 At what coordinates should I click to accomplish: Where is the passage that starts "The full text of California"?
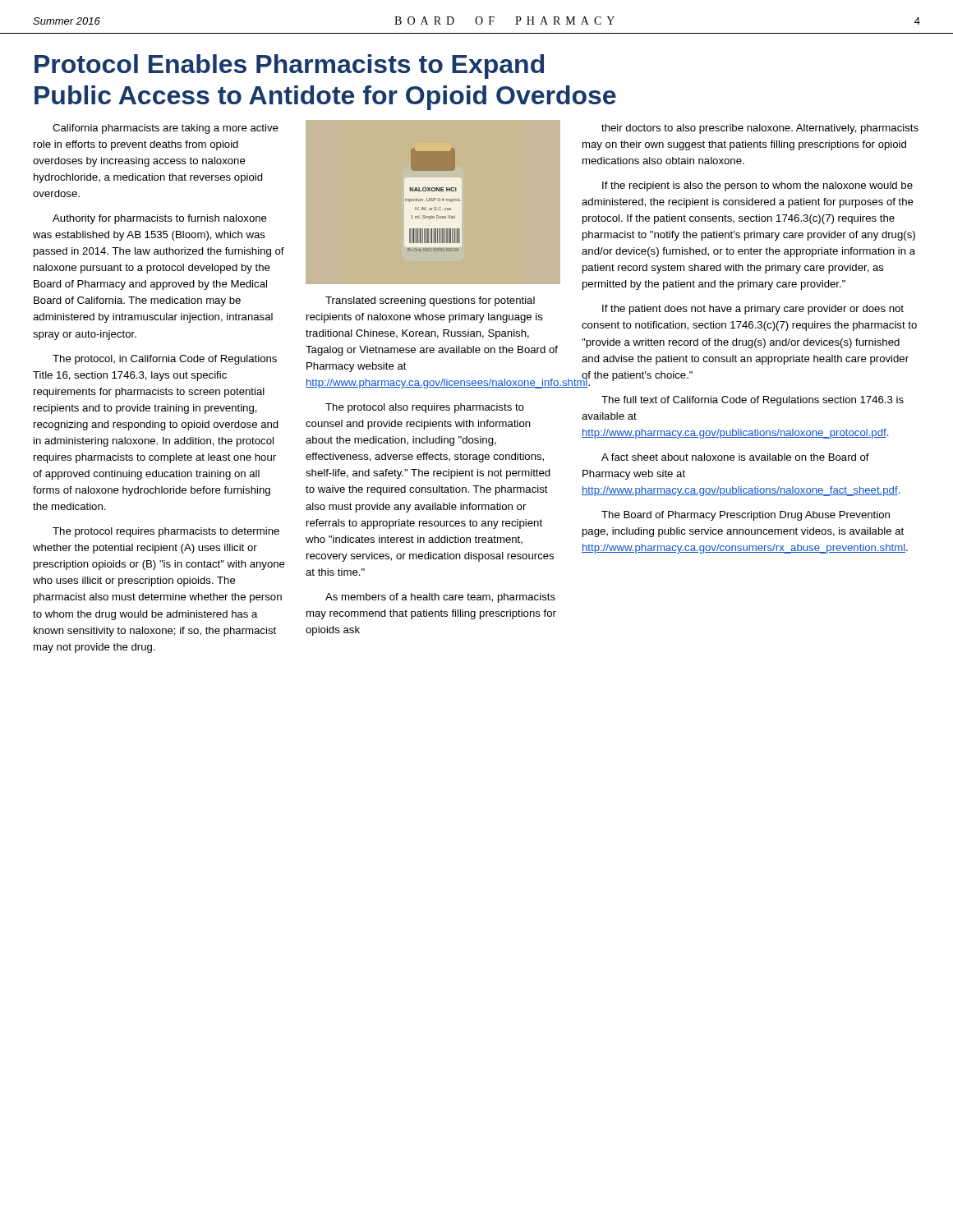pos(753,401)
